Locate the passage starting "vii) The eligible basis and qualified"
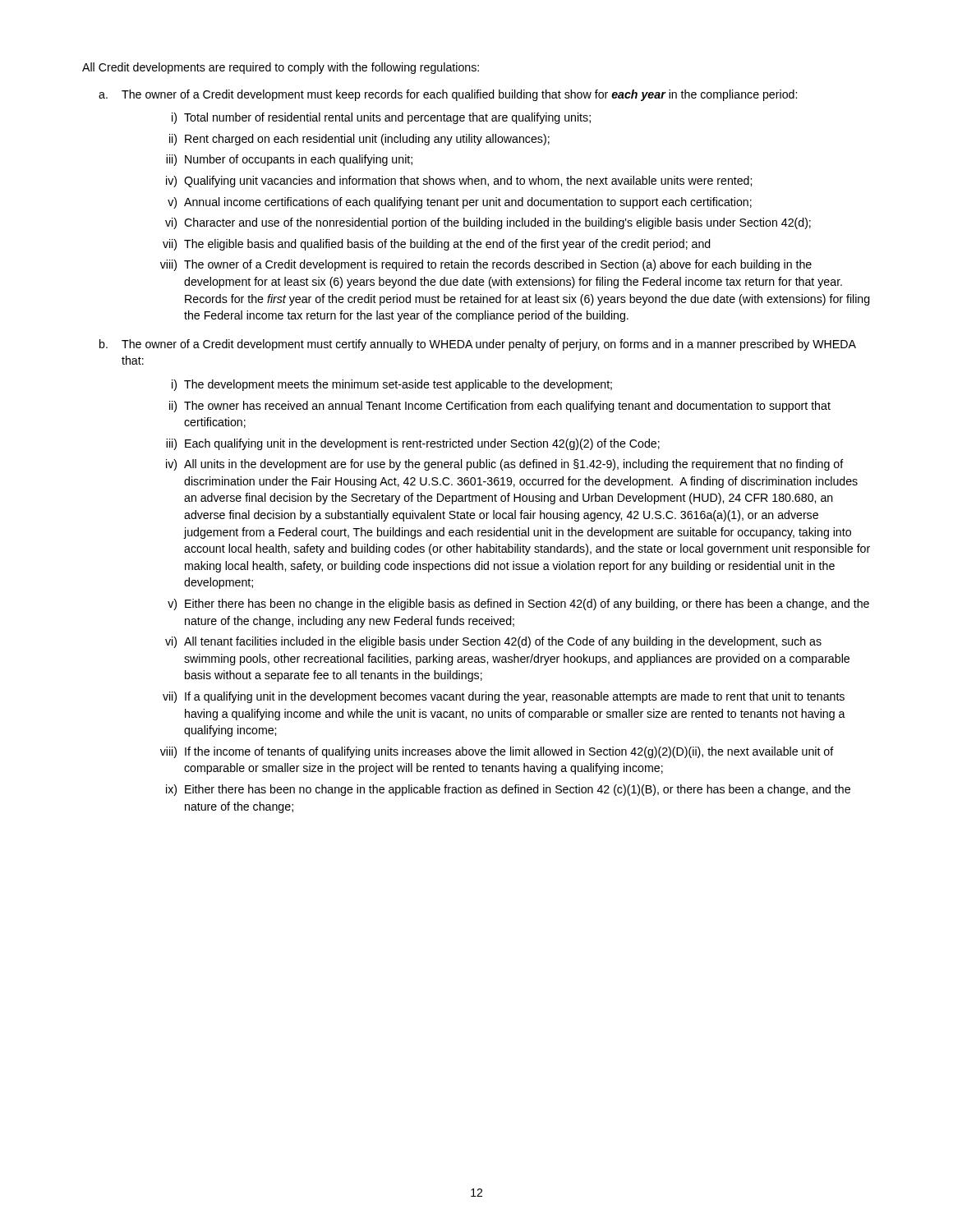 [509, 244]
